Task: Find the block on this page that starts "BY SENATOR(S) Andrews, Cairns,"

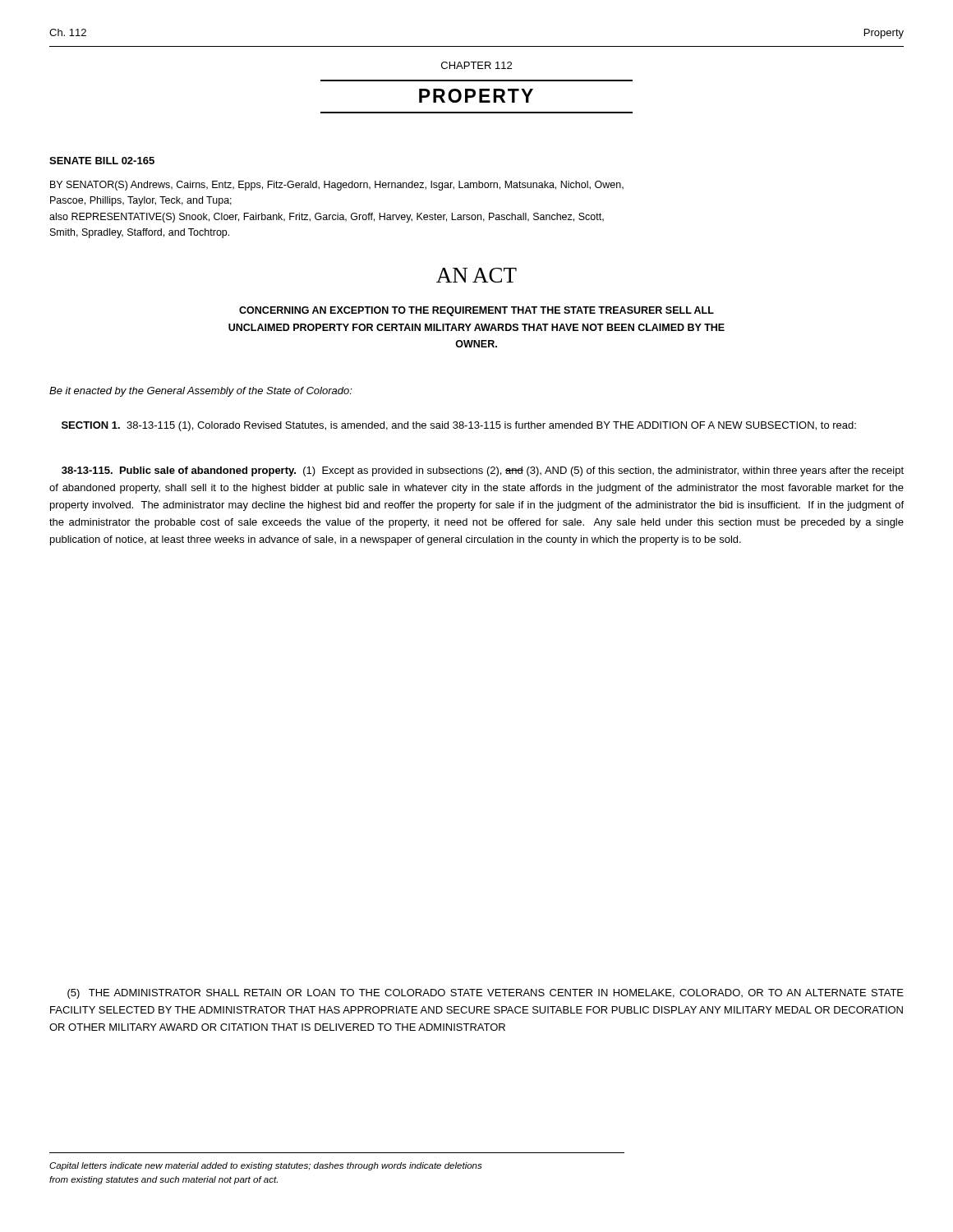Action: (x=337, y=209)
